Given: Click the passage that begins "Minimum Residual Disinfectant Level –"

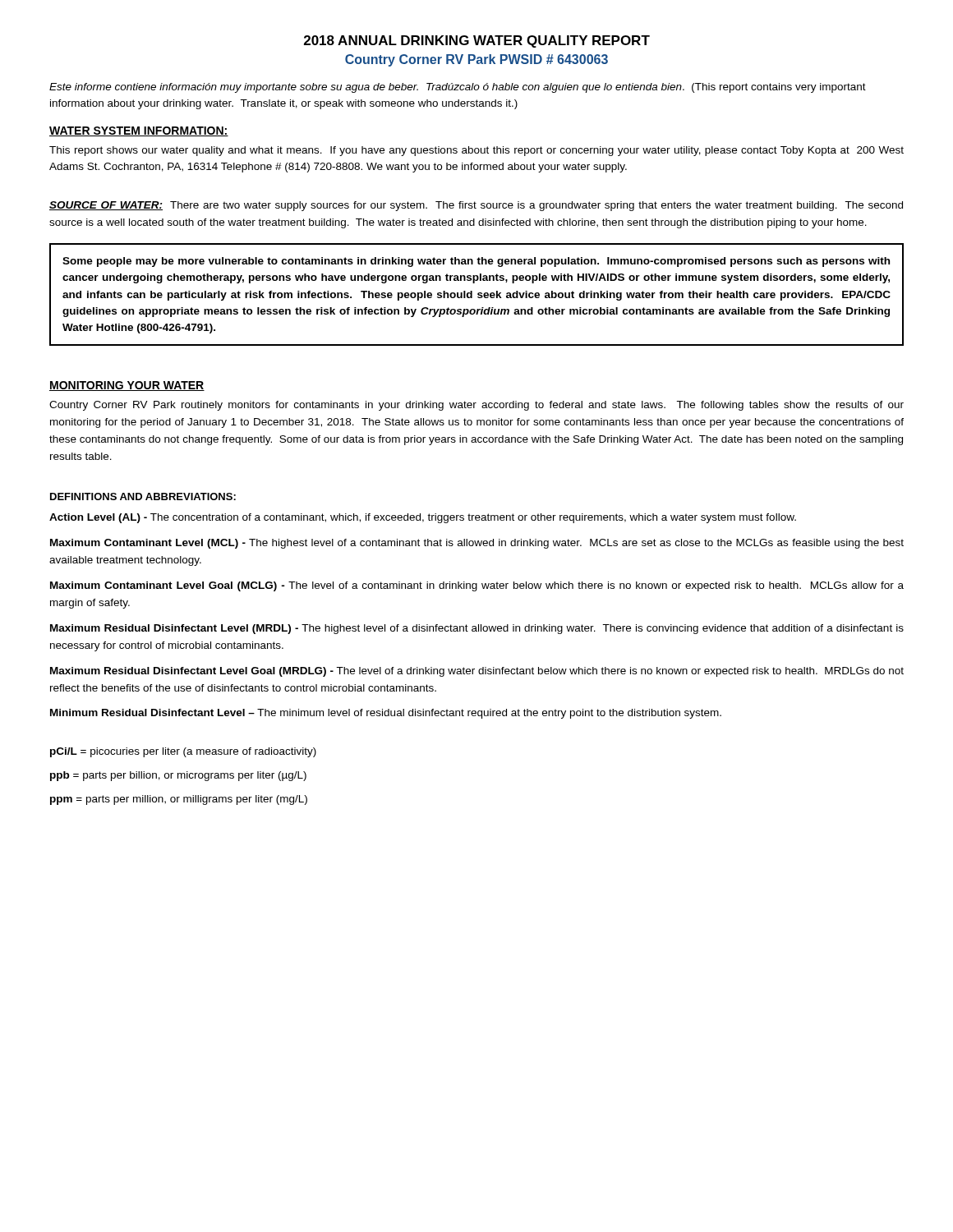Looking at the screenshot, I should 386,713.
